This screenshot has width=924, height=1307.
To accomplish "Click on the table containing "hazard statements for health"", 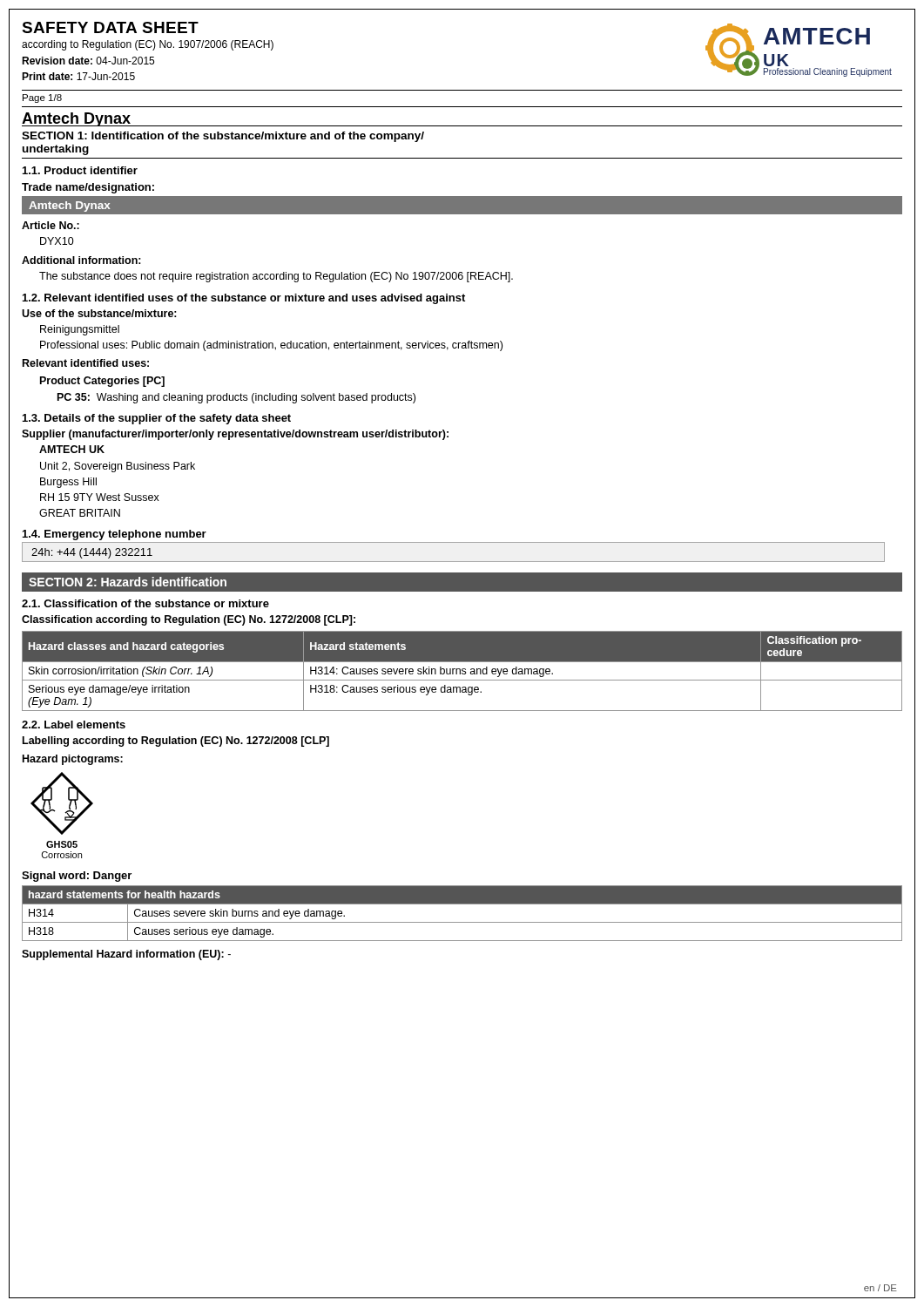I will click(462, 913).
